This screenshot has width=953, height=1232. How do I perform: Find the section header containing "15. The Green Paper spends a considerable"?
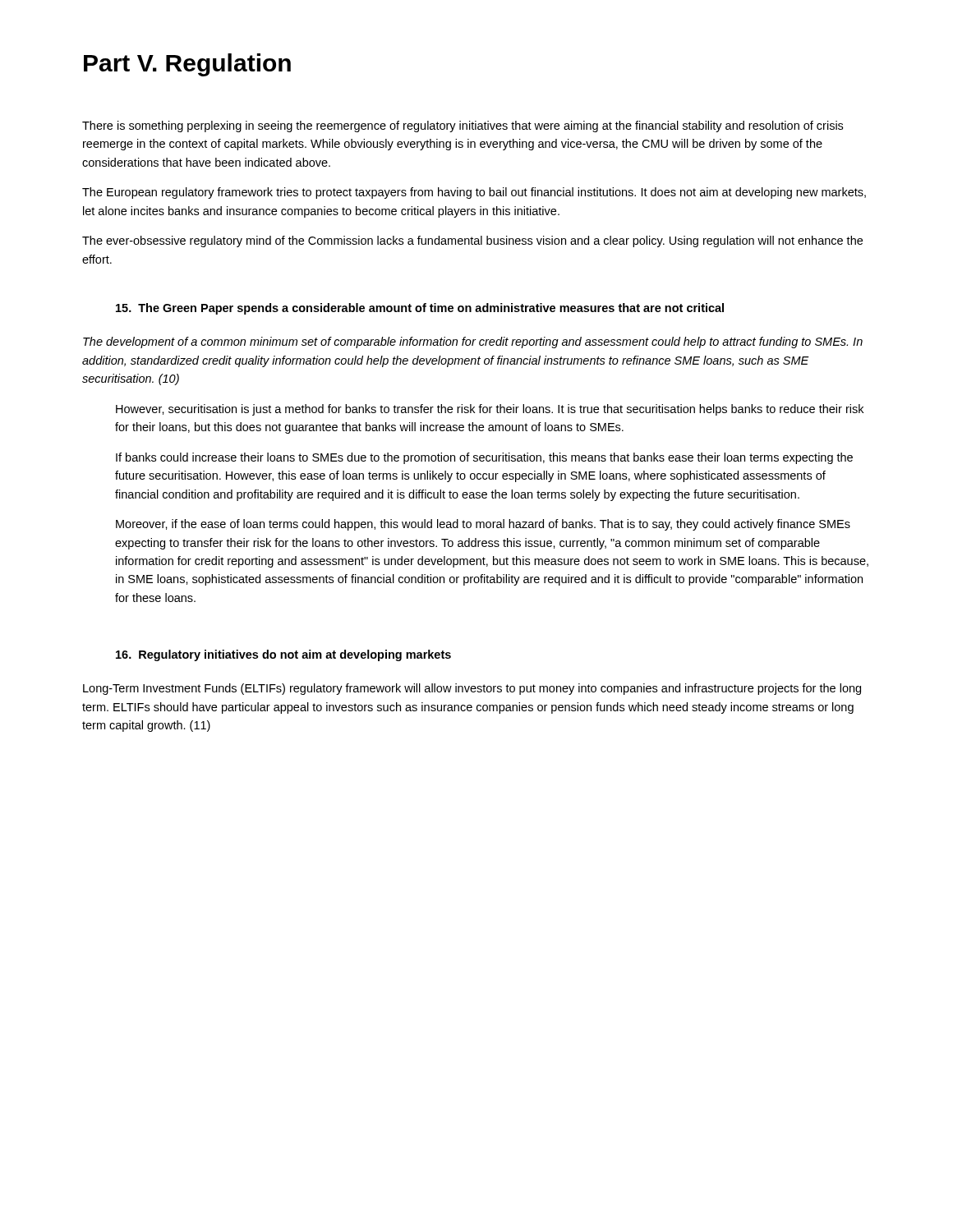pyautogui.click(x=420, y=308)
